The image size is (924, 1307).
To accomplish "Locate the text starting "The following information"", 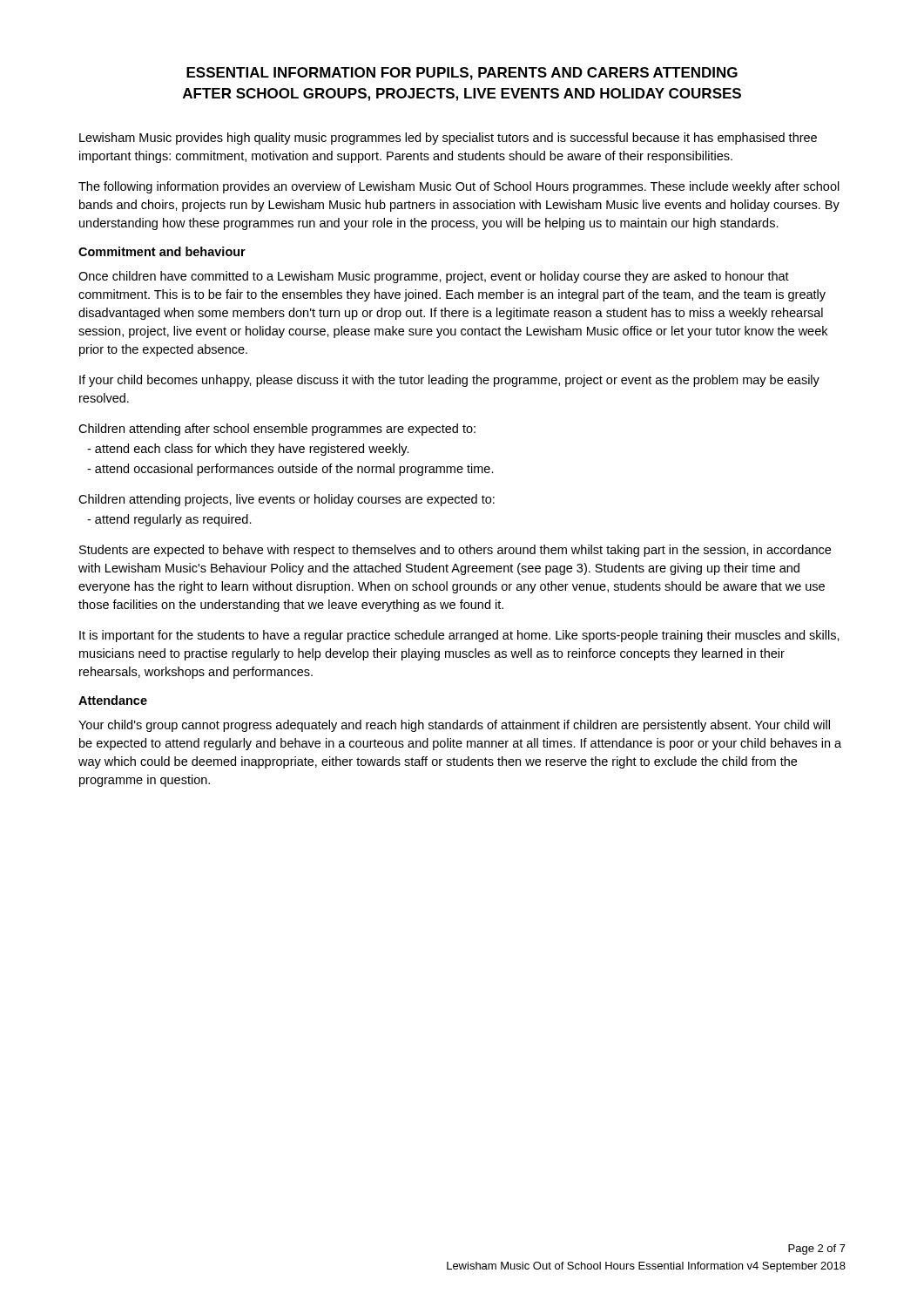I will click(459, 204).
